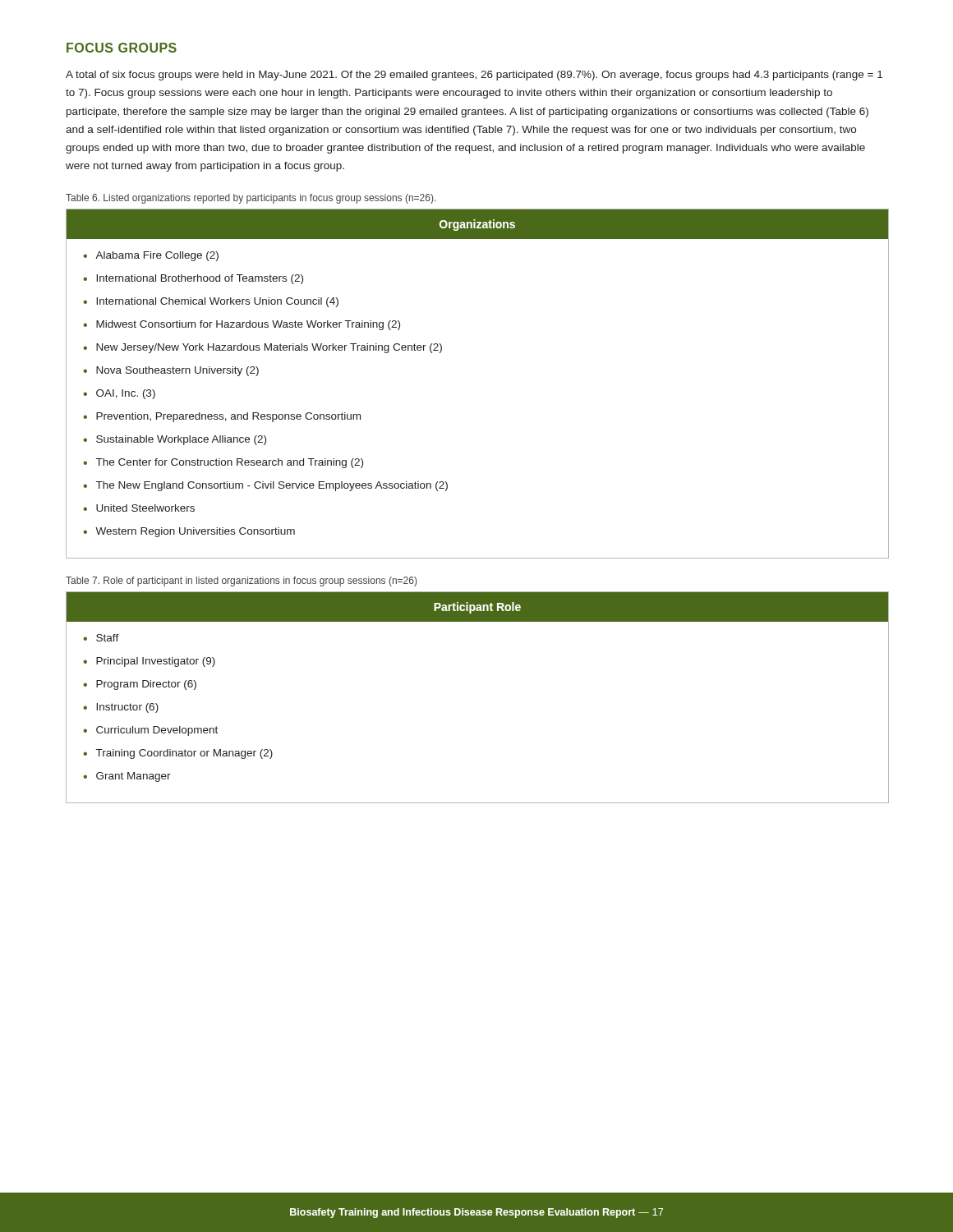This screenshot has width=953, height=1232.
Task: Click on the block starting "A total of six focus groups"
Action: click(474, 120)
